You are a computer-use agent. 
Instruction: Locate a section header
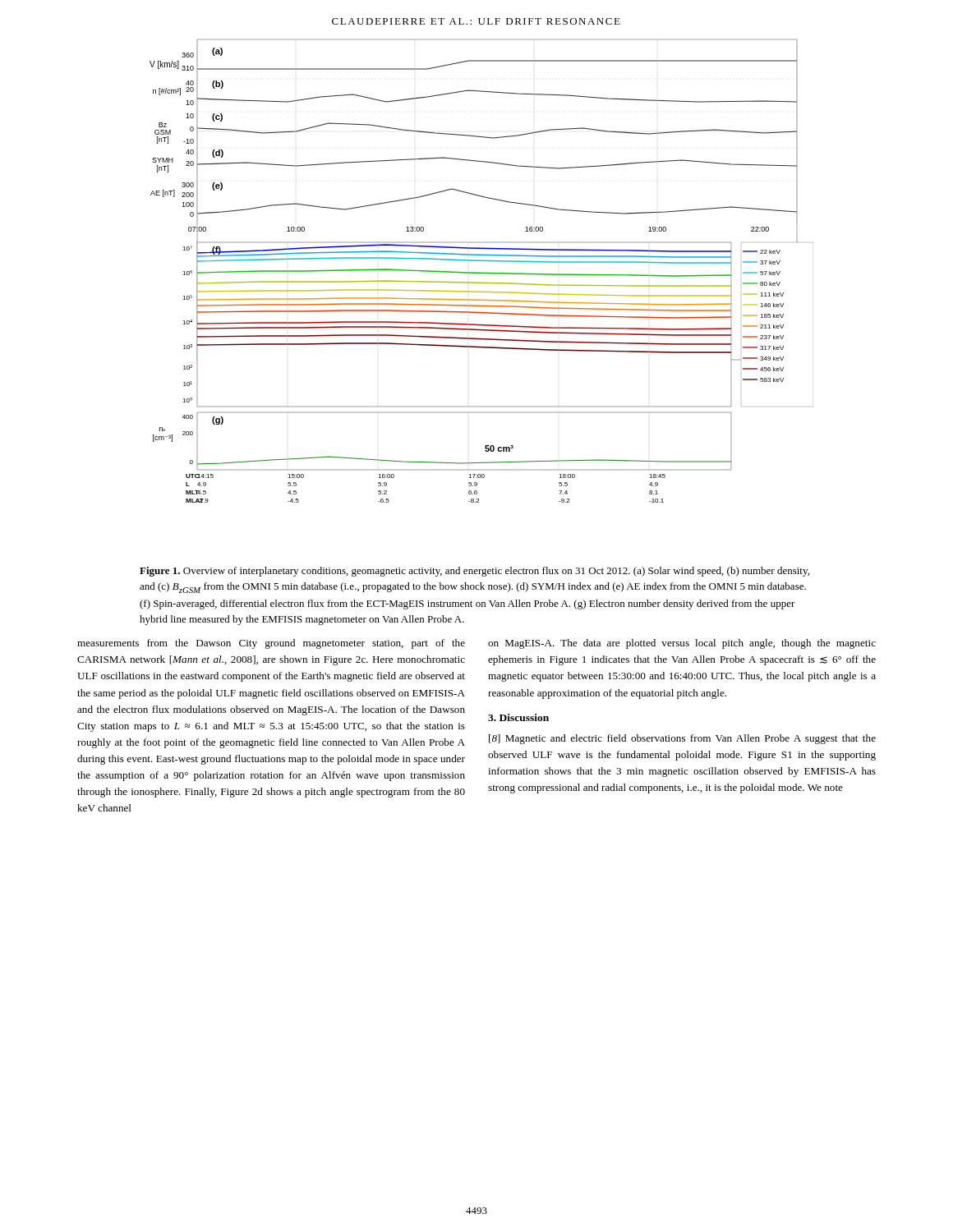519,717
